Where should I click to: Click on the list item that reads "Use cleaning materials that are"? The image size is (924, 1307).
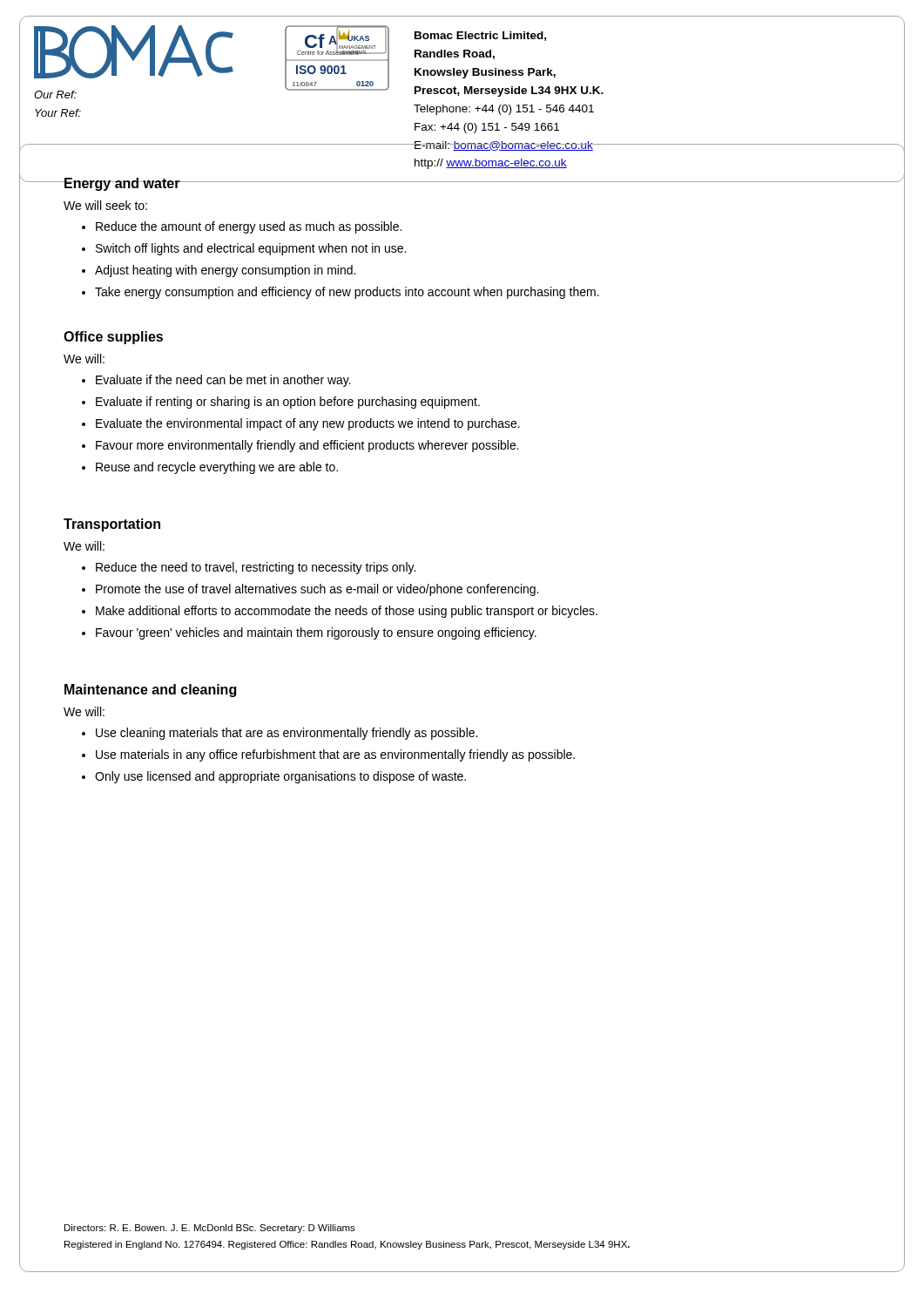coord(287,733)
